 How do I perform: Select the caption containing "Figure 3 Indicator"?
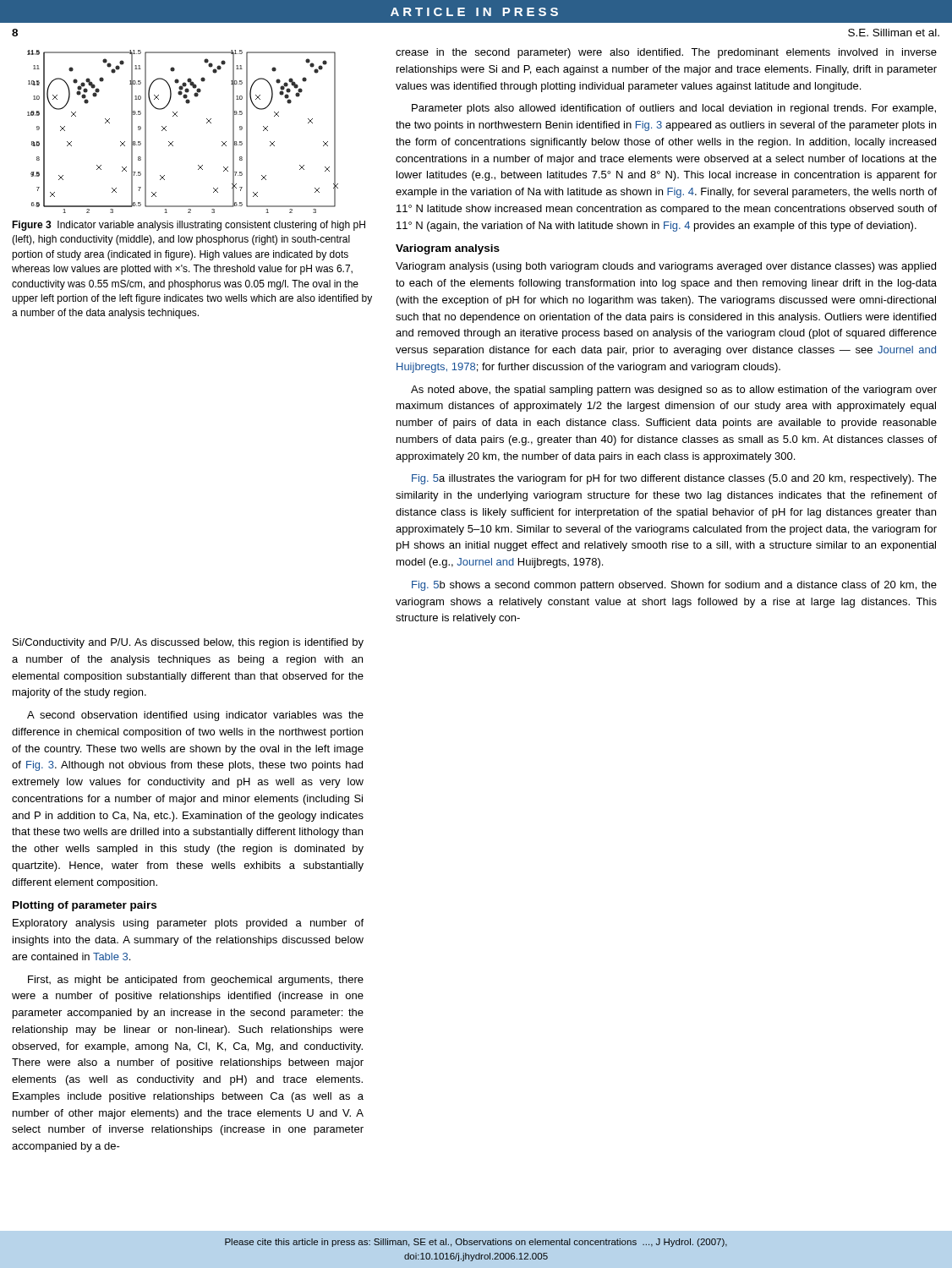click(x=192, y=269)
